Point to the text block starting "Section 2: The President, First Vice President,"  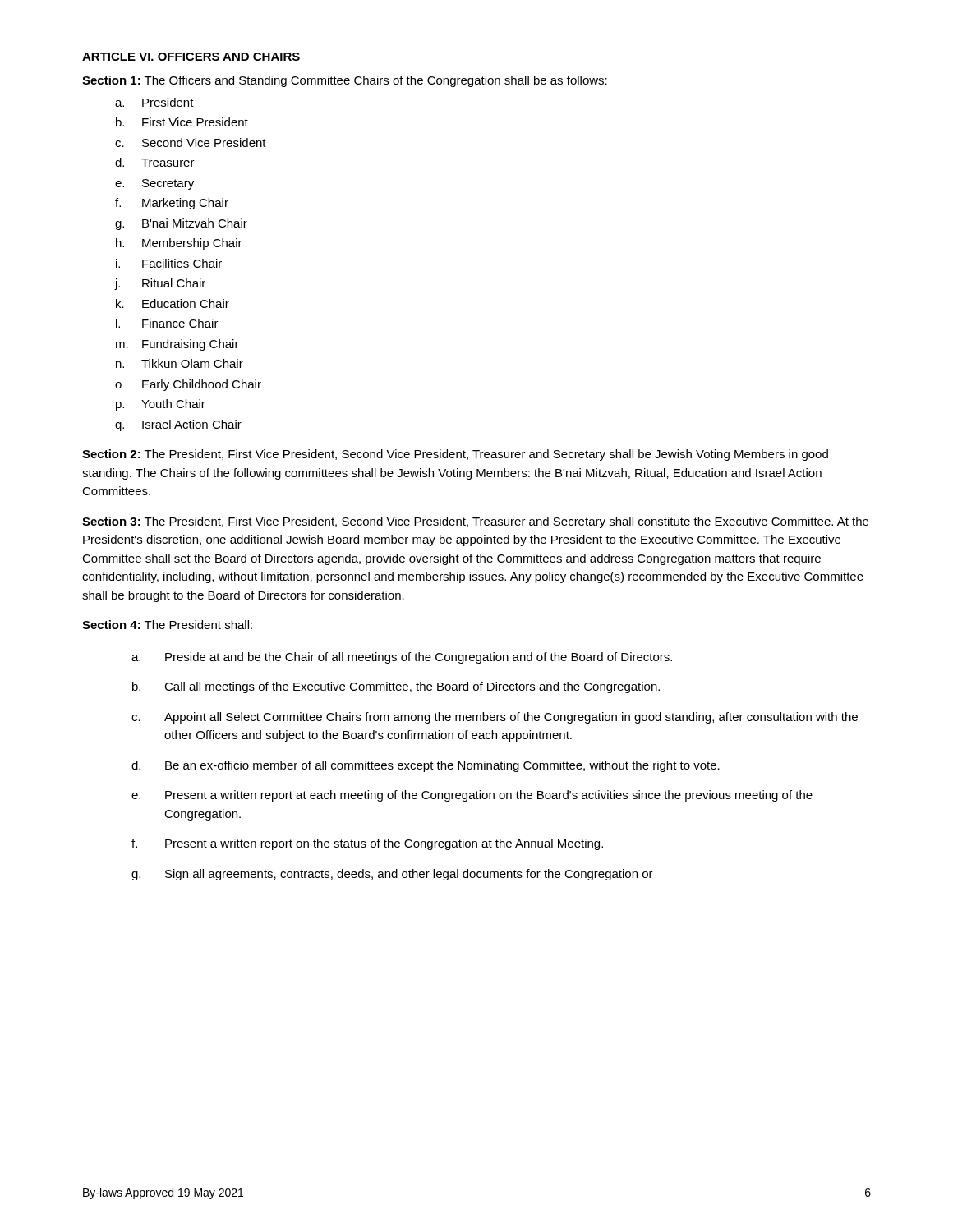point(455,472)
